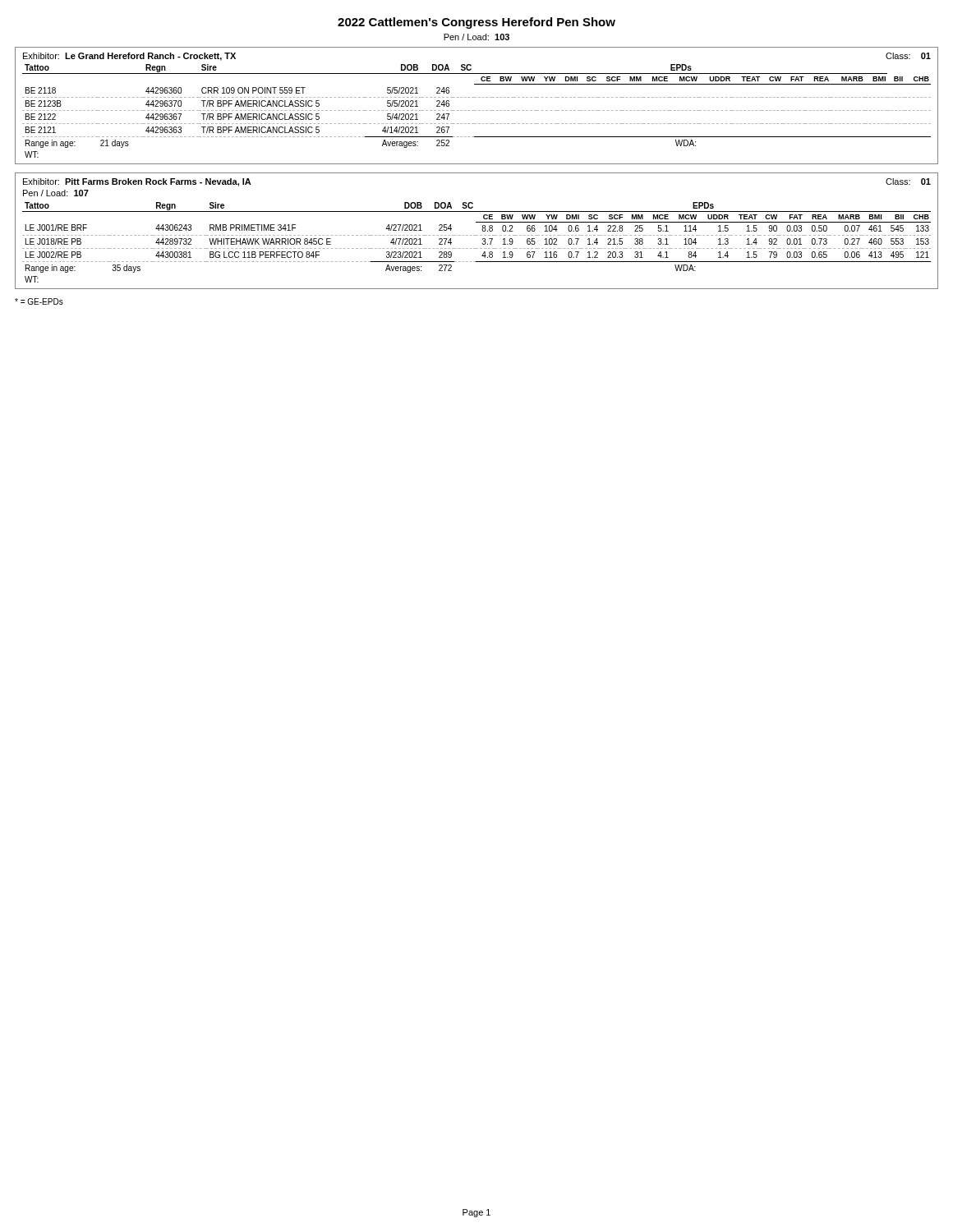Click on the region starting "Exhibitor: Le Grand Hereford Ranch - Crockett, TX"
The width and height of the screenshot is (953, 1232).
tap(129, 56)
